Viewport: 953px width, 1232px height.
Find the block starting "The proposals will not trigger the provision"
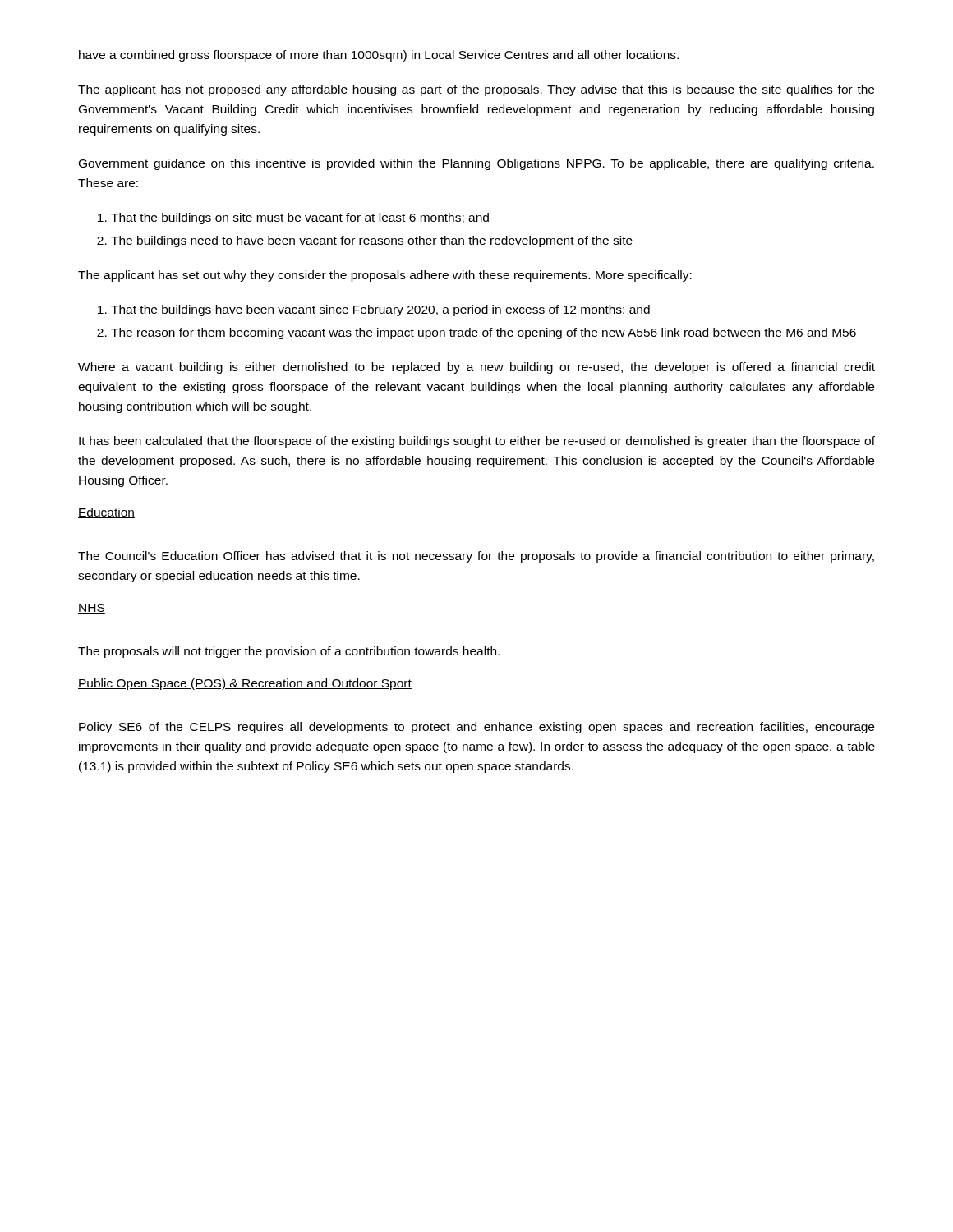[x=476, y=652]
